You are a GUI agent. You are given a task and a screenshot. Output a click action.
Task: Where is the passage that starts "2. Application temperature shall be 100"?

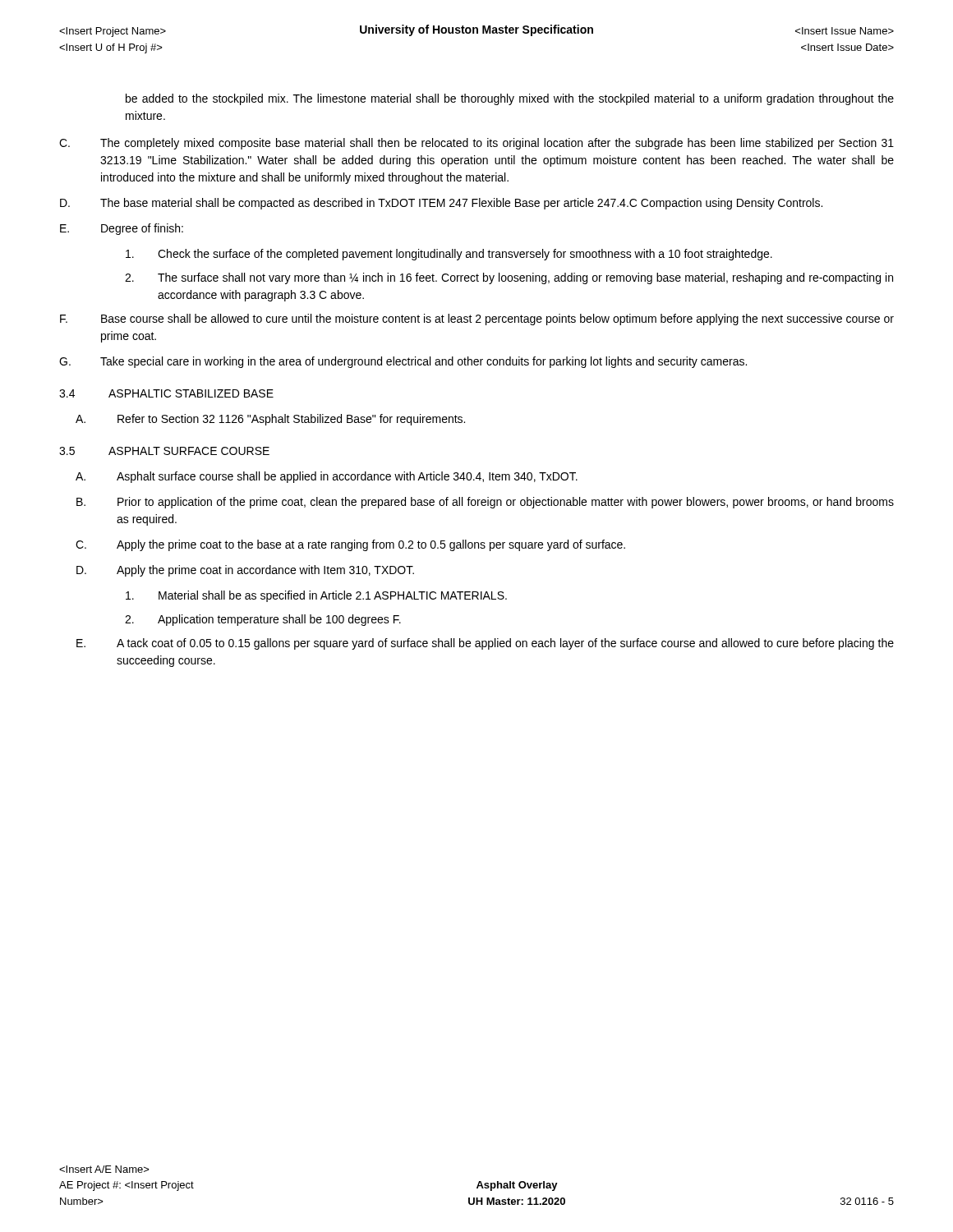(x=263, y=620)
